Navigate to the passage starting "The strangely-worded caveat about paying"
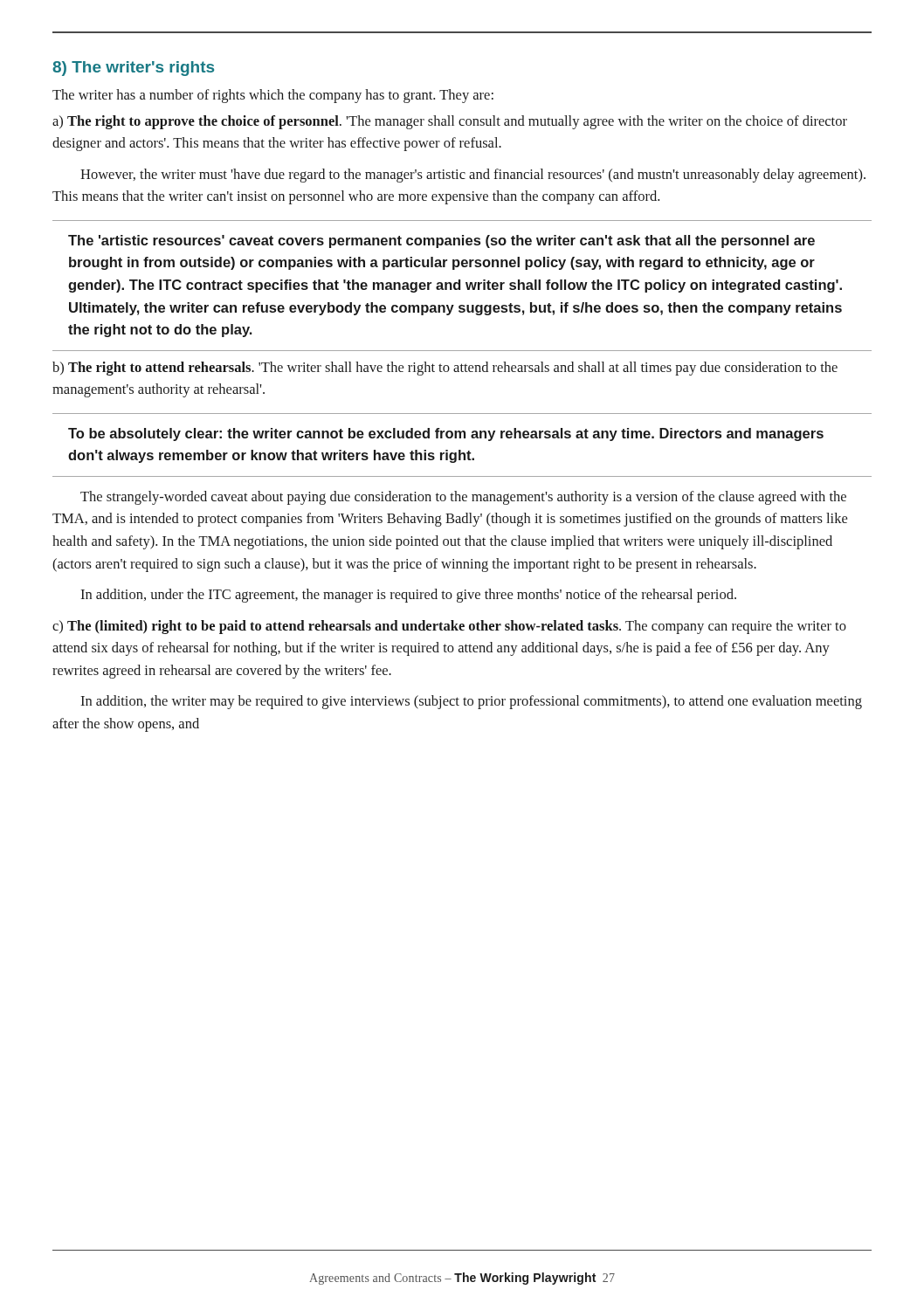Image resolution: width=924 pixels, height=1310 pixels. [x=462, y=530]
